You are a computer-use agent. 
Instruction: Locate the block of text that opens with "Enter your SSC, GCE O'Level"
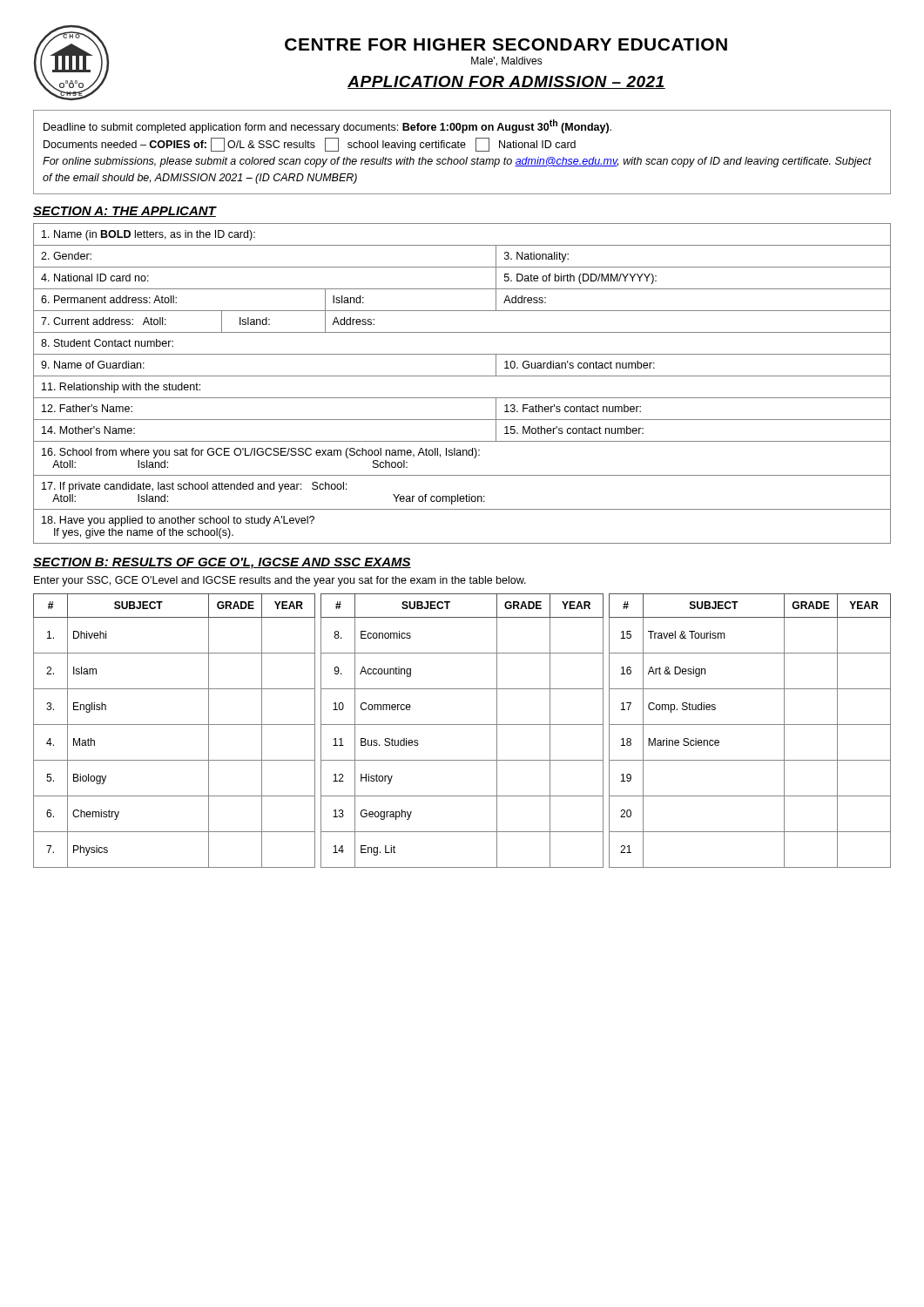coord(280,580)
